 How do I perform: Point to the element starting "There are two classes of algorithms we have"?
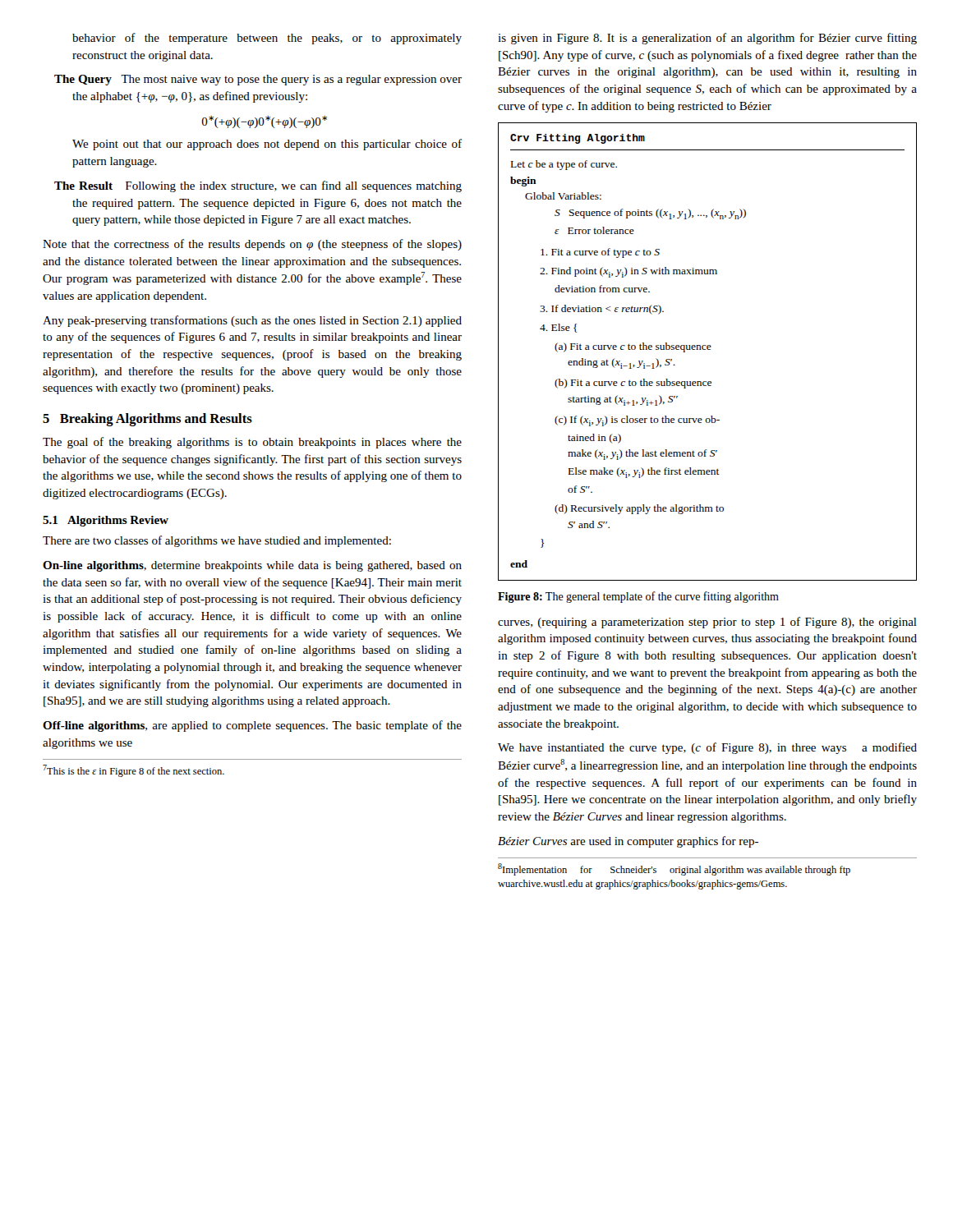pos(217,541)
